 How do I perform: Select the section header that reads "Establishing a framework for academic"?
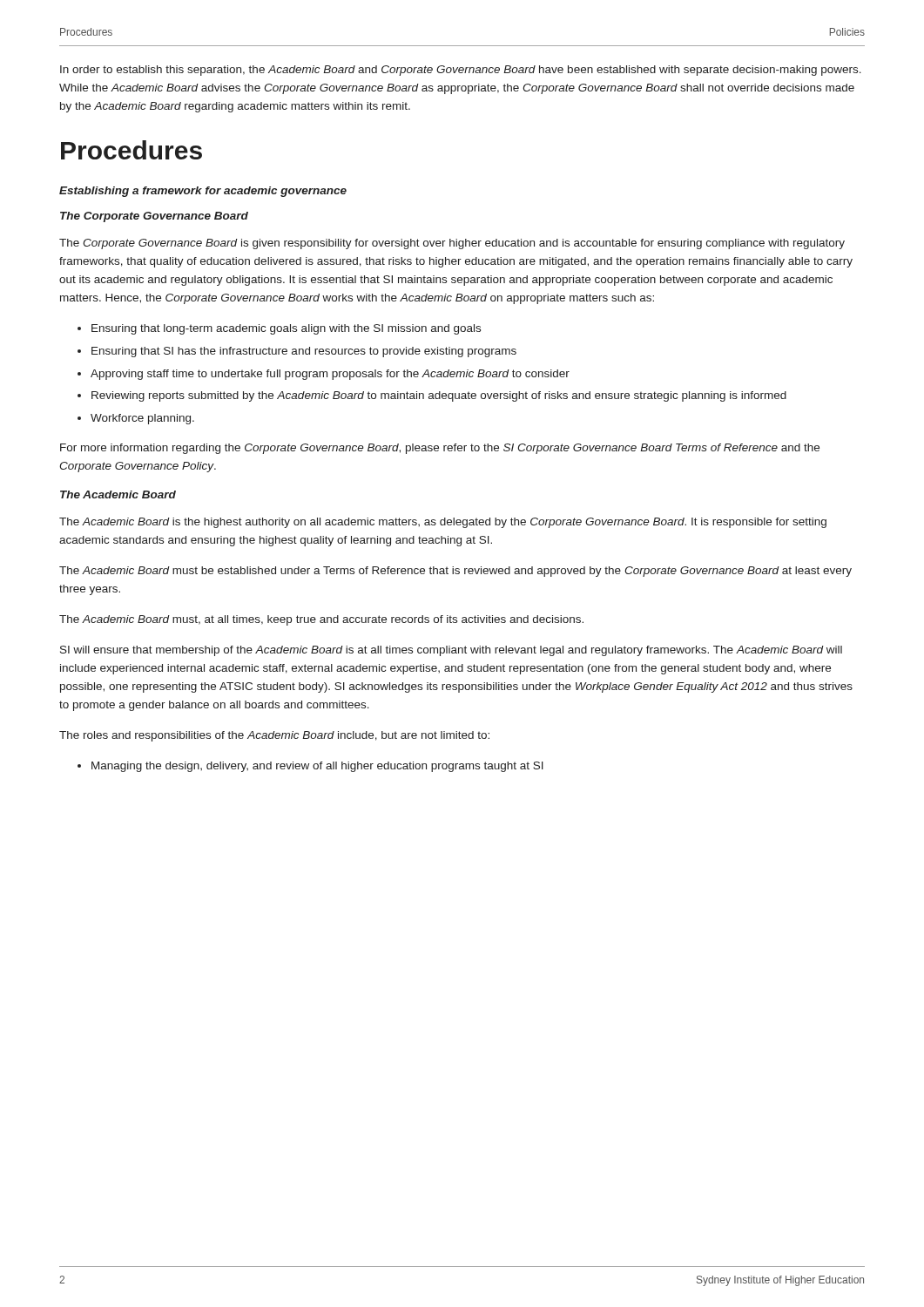click(x=203, y=190)
